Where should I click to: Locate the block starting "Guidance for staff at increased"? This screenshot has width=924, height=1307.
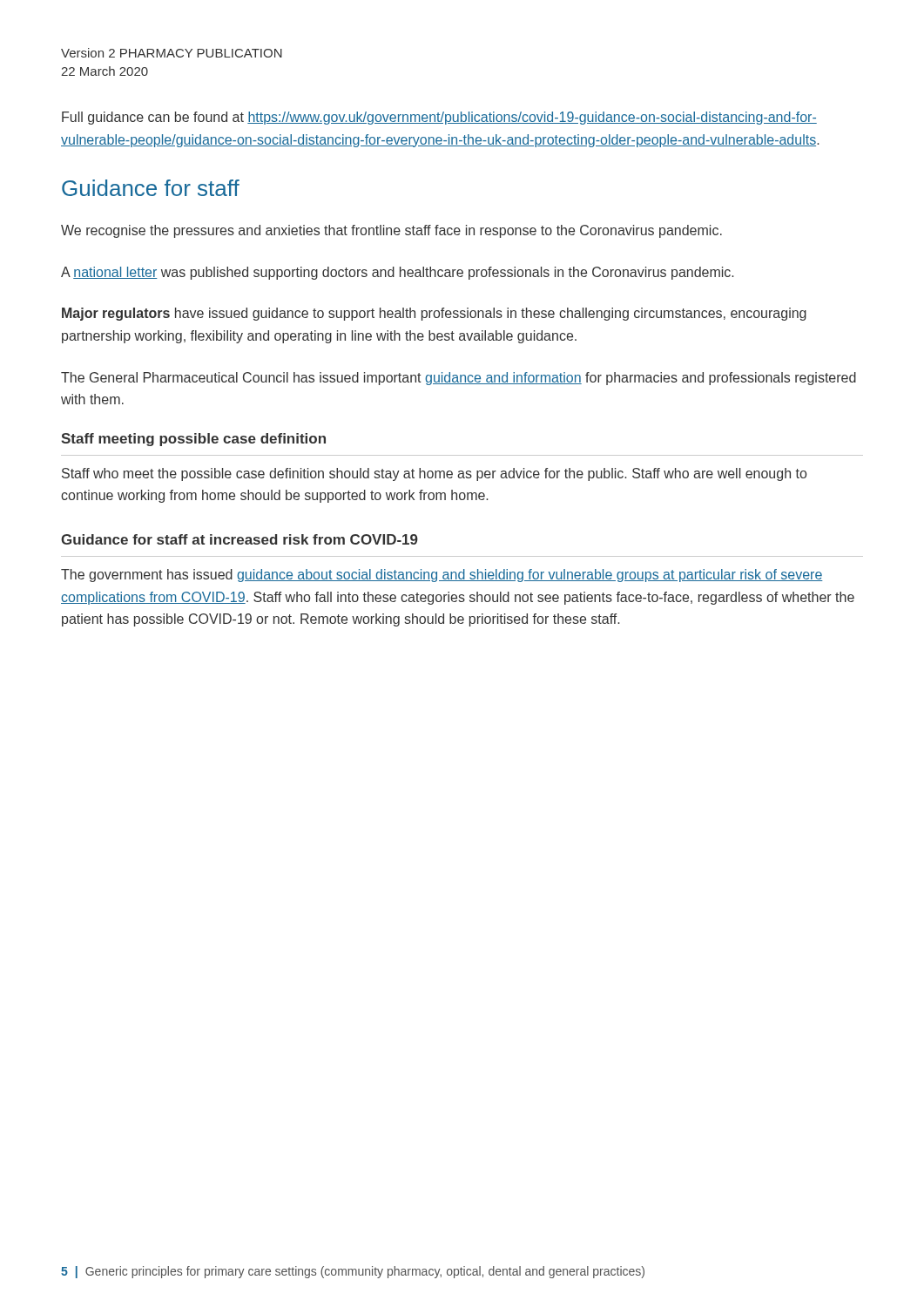tap(462, 544)
